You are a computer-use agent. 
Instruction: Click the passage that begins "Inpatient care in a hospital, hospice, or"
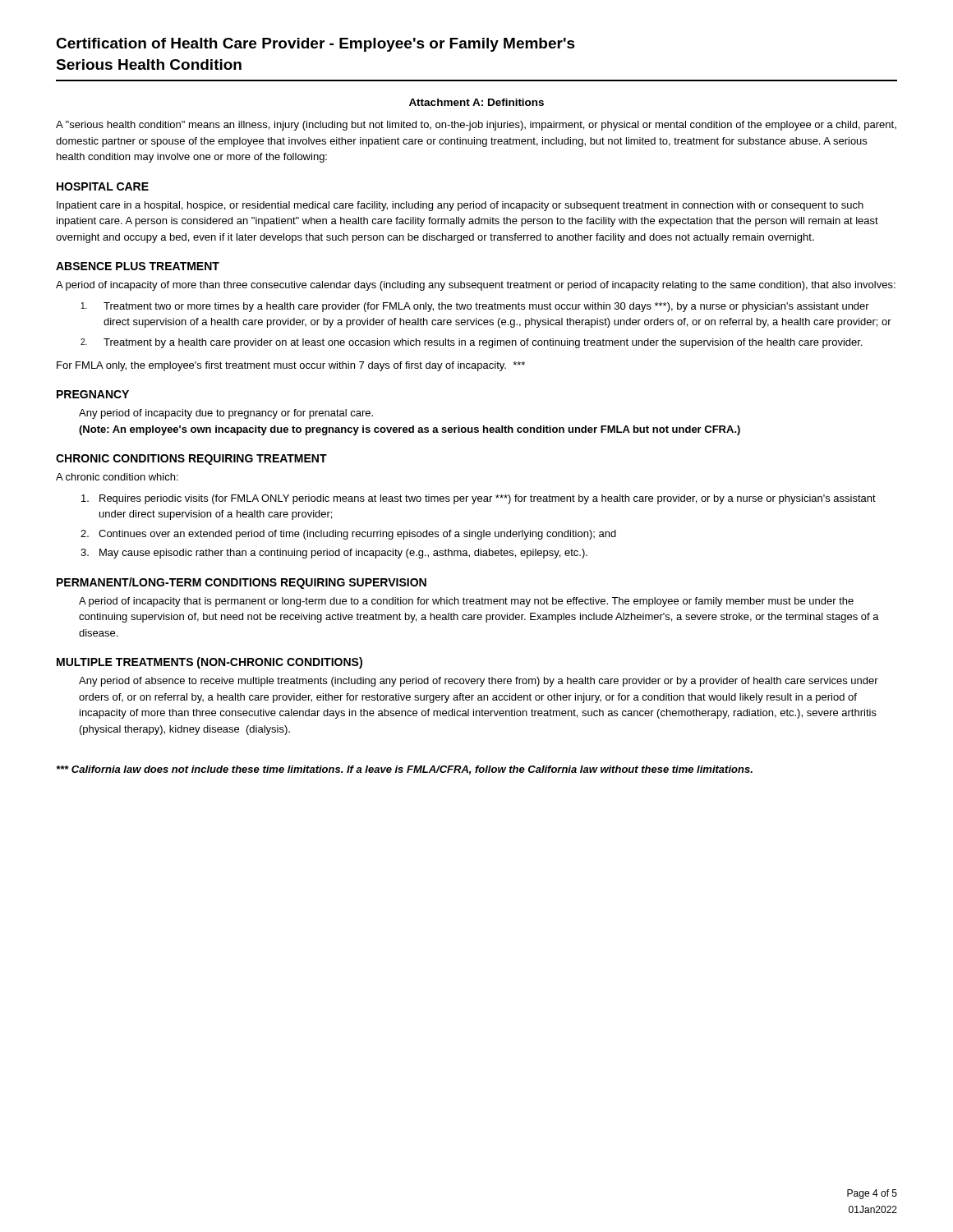[467, 221]
